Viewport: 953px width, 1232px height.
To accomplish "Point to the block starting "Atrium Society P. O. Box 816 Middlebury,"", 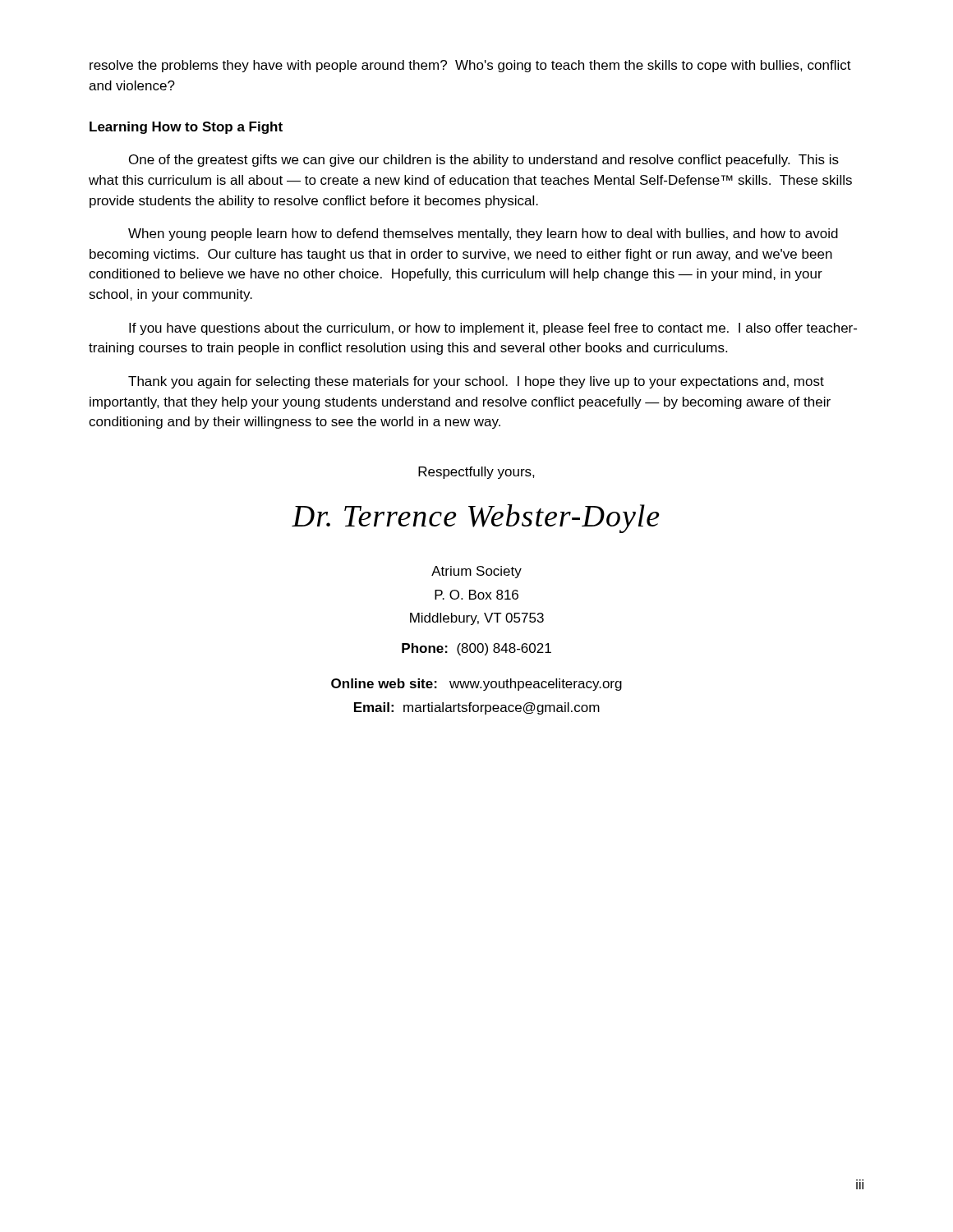I will (476, 642).
